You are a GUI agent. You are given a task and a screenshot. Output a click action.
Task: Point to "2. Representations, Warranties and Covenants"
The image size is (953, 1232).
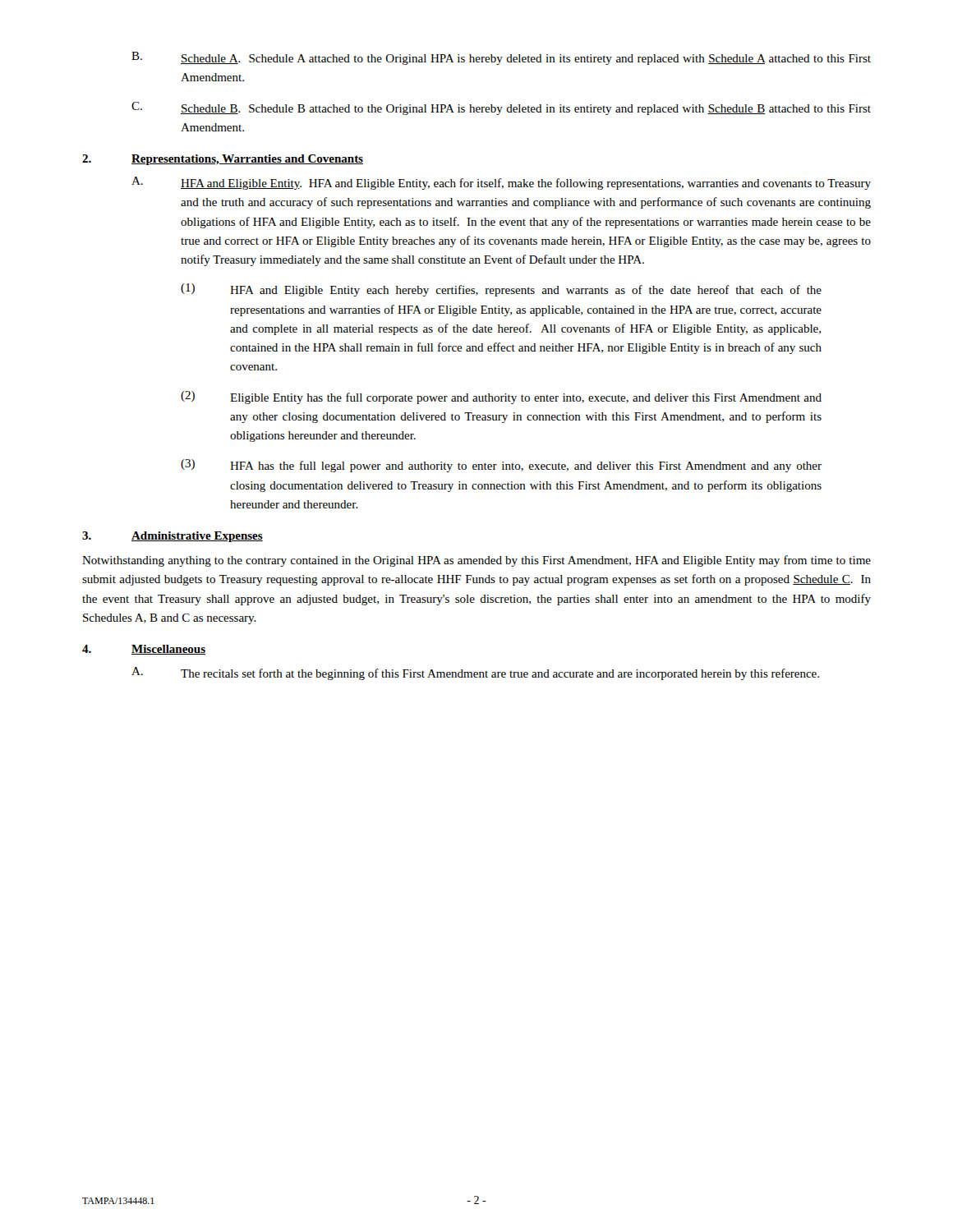coord(223,159)
